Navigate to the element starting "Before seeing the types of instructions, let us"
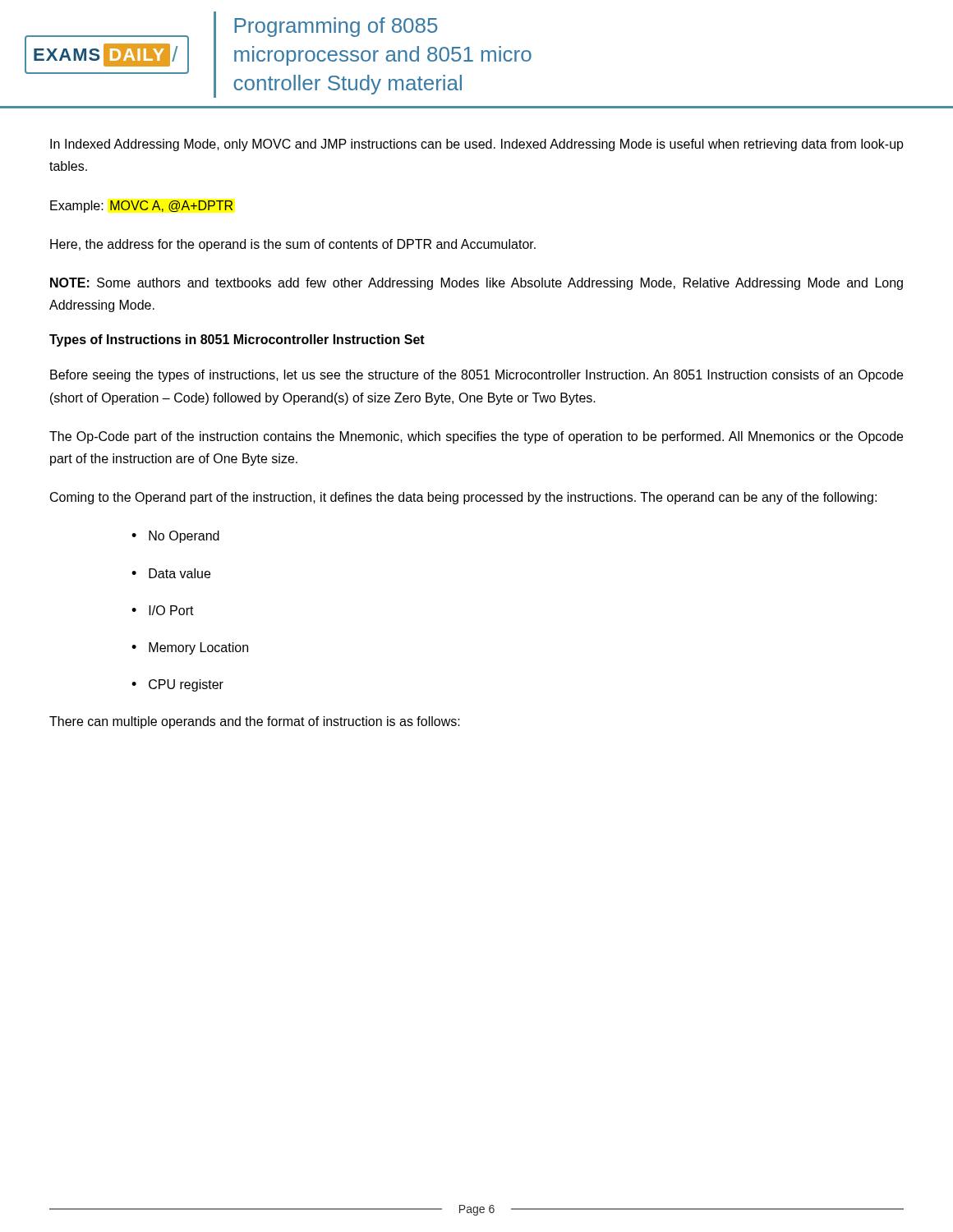953x1232 pixels. click(x=476, y=386)
